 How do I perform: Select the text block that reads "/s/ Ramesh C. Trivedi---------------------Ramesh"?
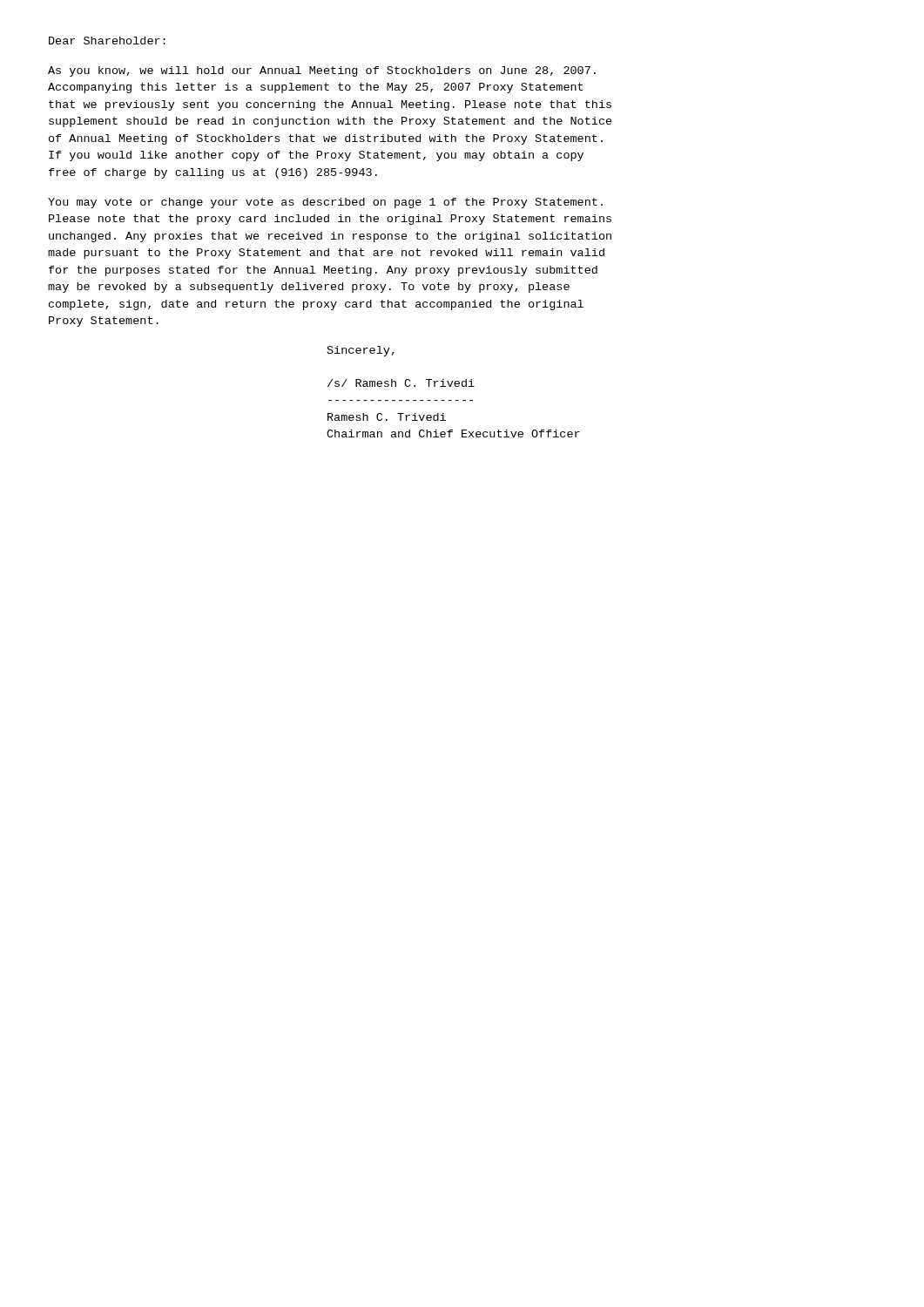coord(454,409)
